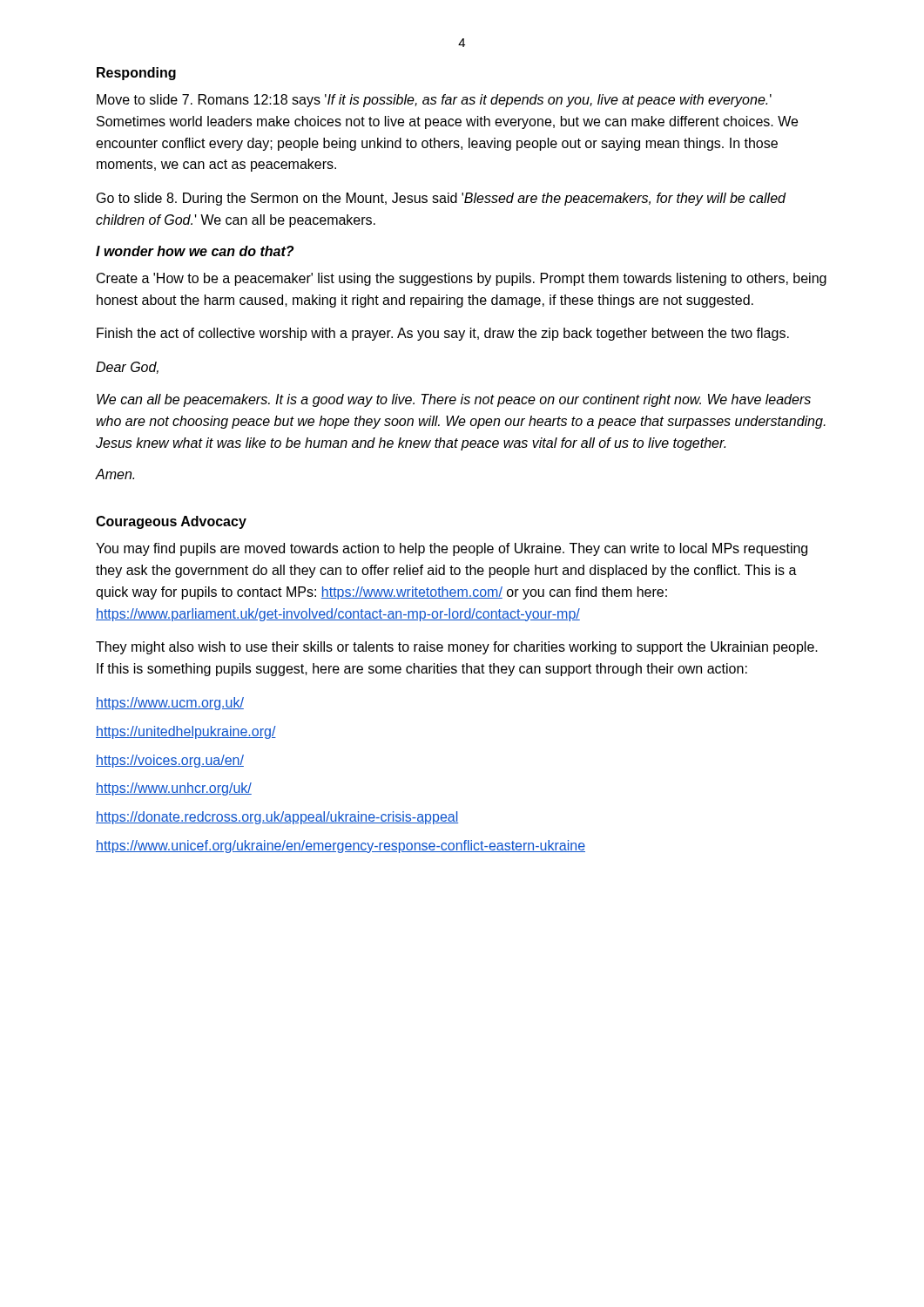
Task: Click the passage that begins "Go to slide 8. During the Sermon on"
Action: point(441,209)
